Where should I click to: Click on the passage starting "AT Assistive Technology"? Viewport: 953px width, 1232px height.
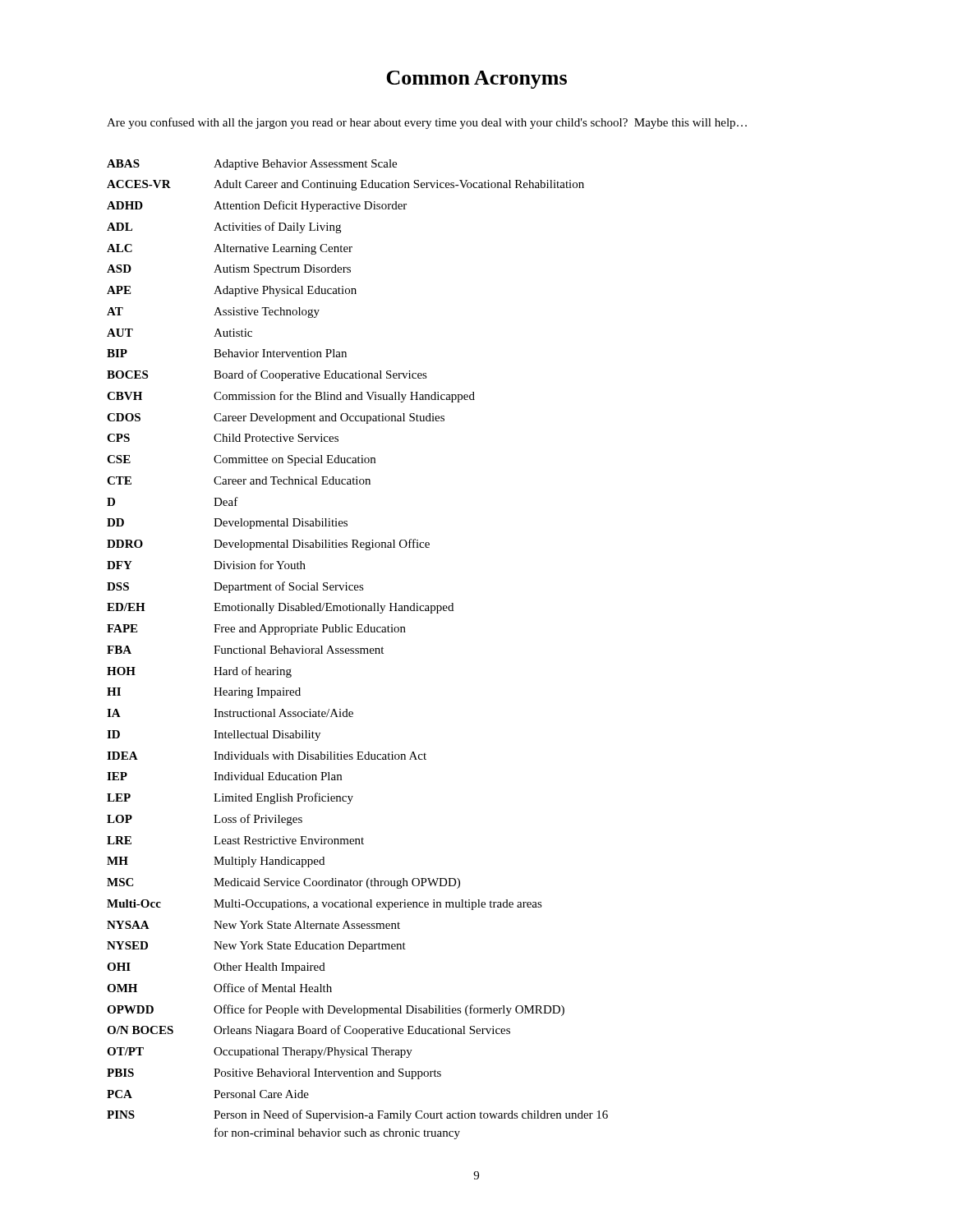tap(213, 313)
